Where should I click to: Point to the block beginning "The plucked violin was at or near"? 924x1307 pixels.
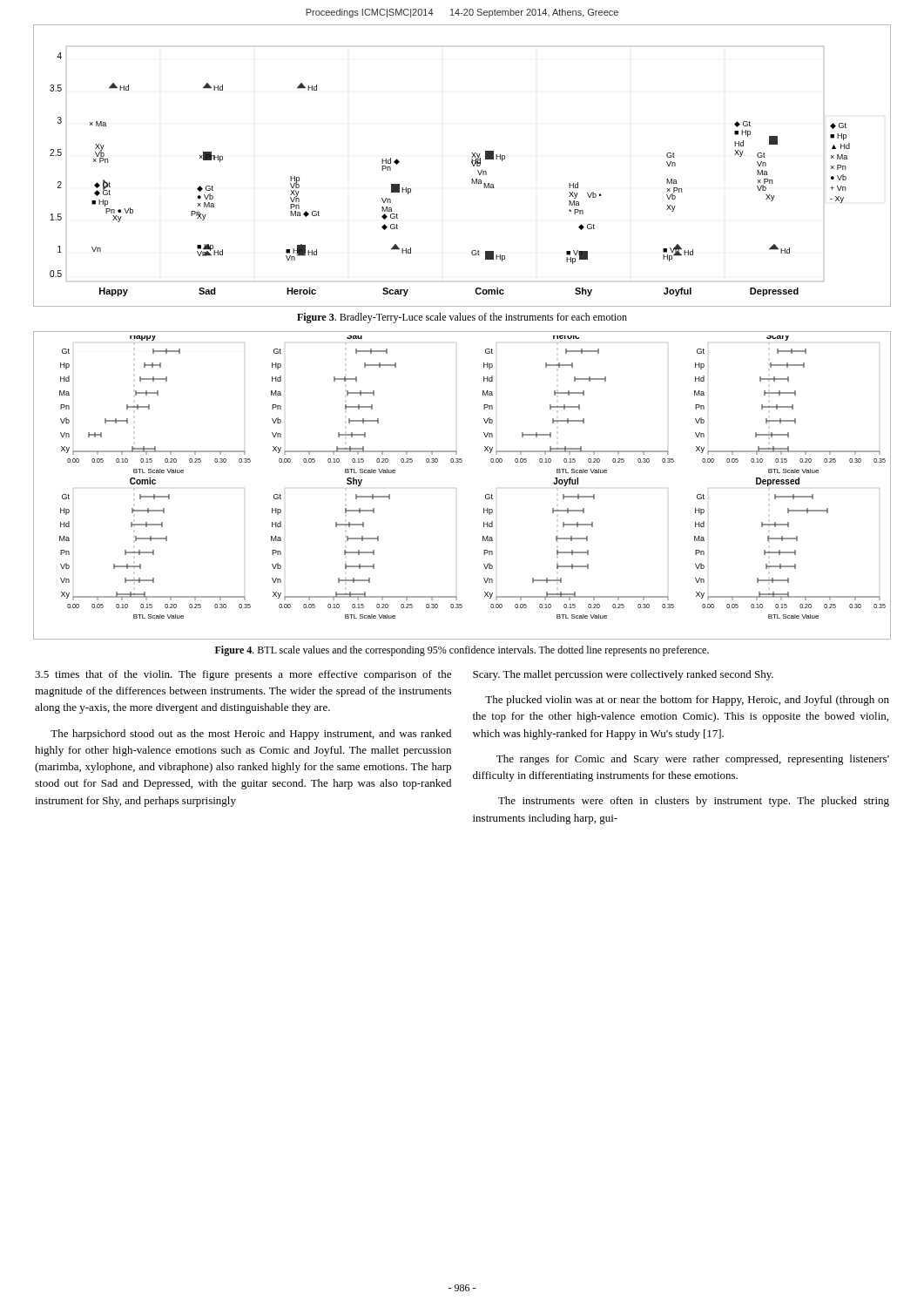point(681,716)
